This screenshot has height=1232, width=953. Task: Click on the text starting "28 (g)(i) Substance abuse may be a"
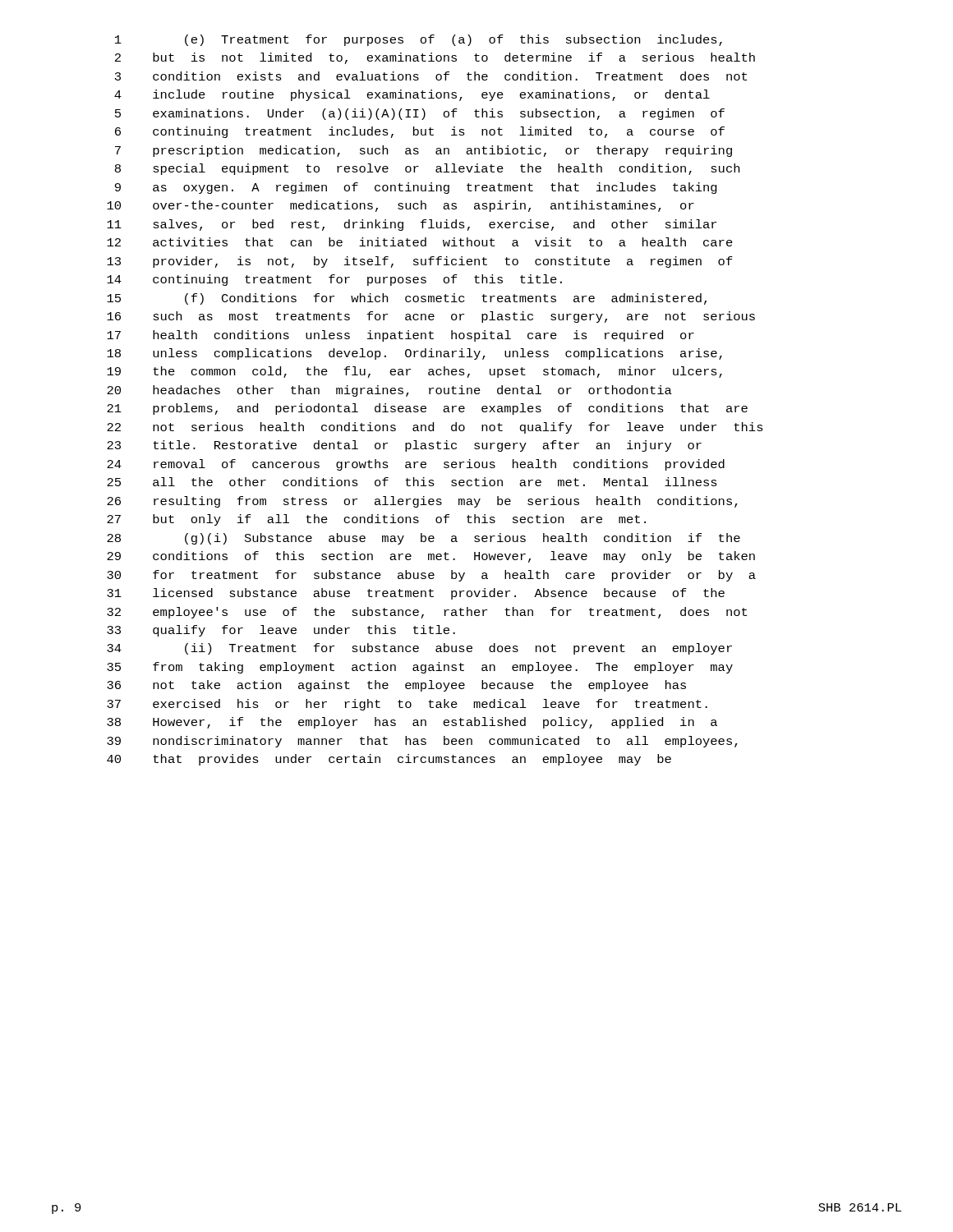point(496,585)
